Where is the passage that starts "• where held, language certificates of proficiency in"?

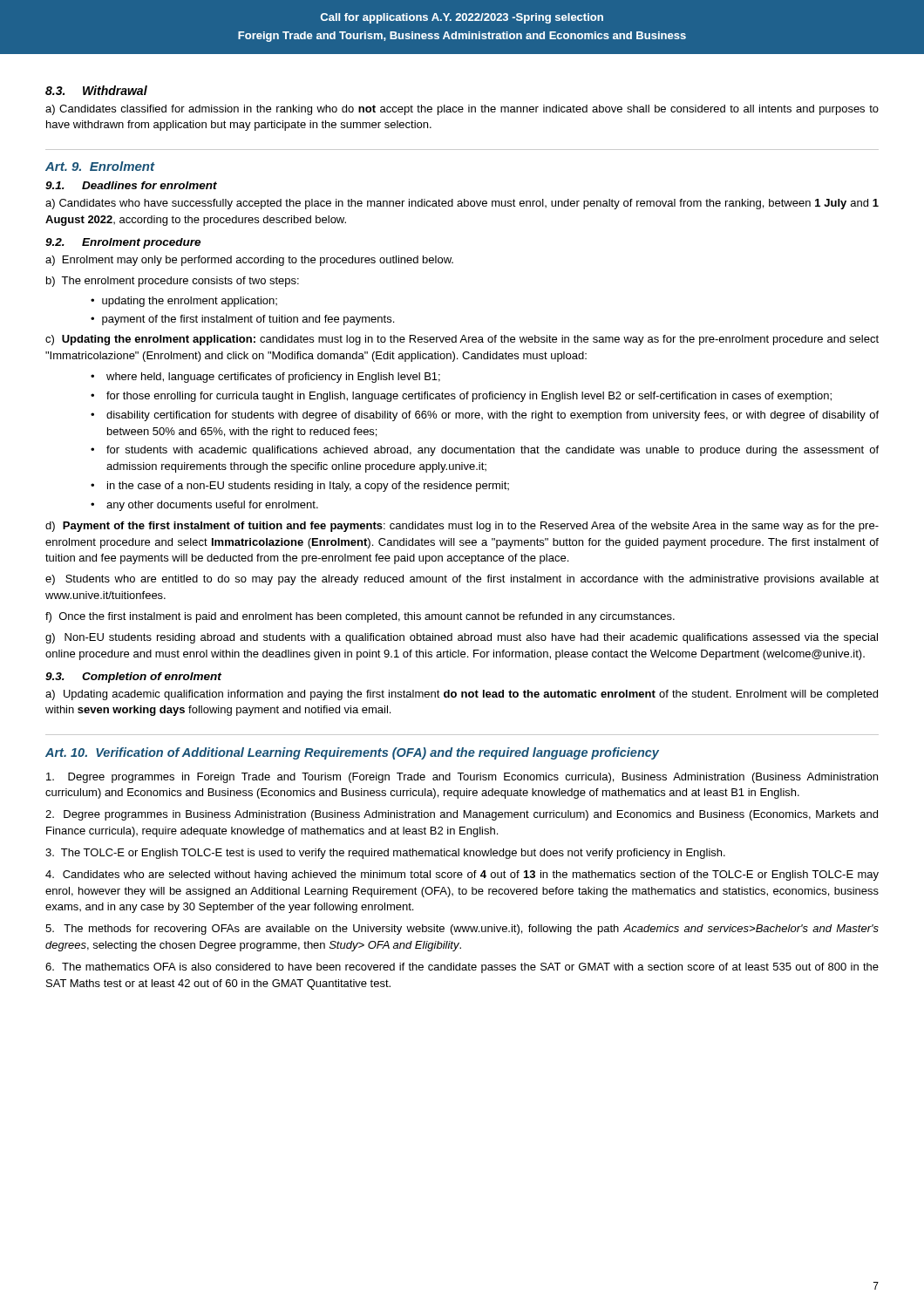pyautogui.click(x=266, y=377)
